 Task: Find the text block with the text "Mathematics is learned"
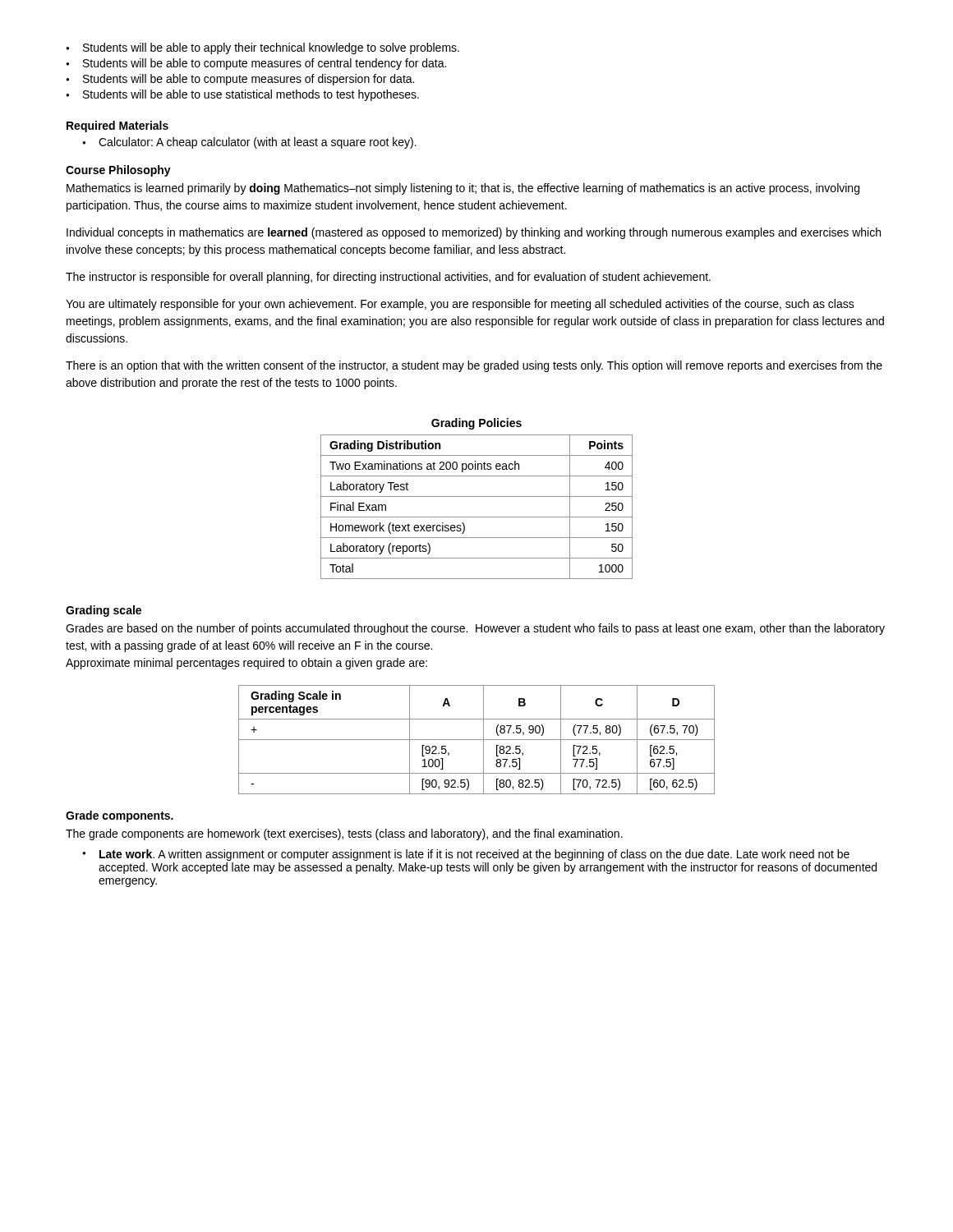pos(463,197)
